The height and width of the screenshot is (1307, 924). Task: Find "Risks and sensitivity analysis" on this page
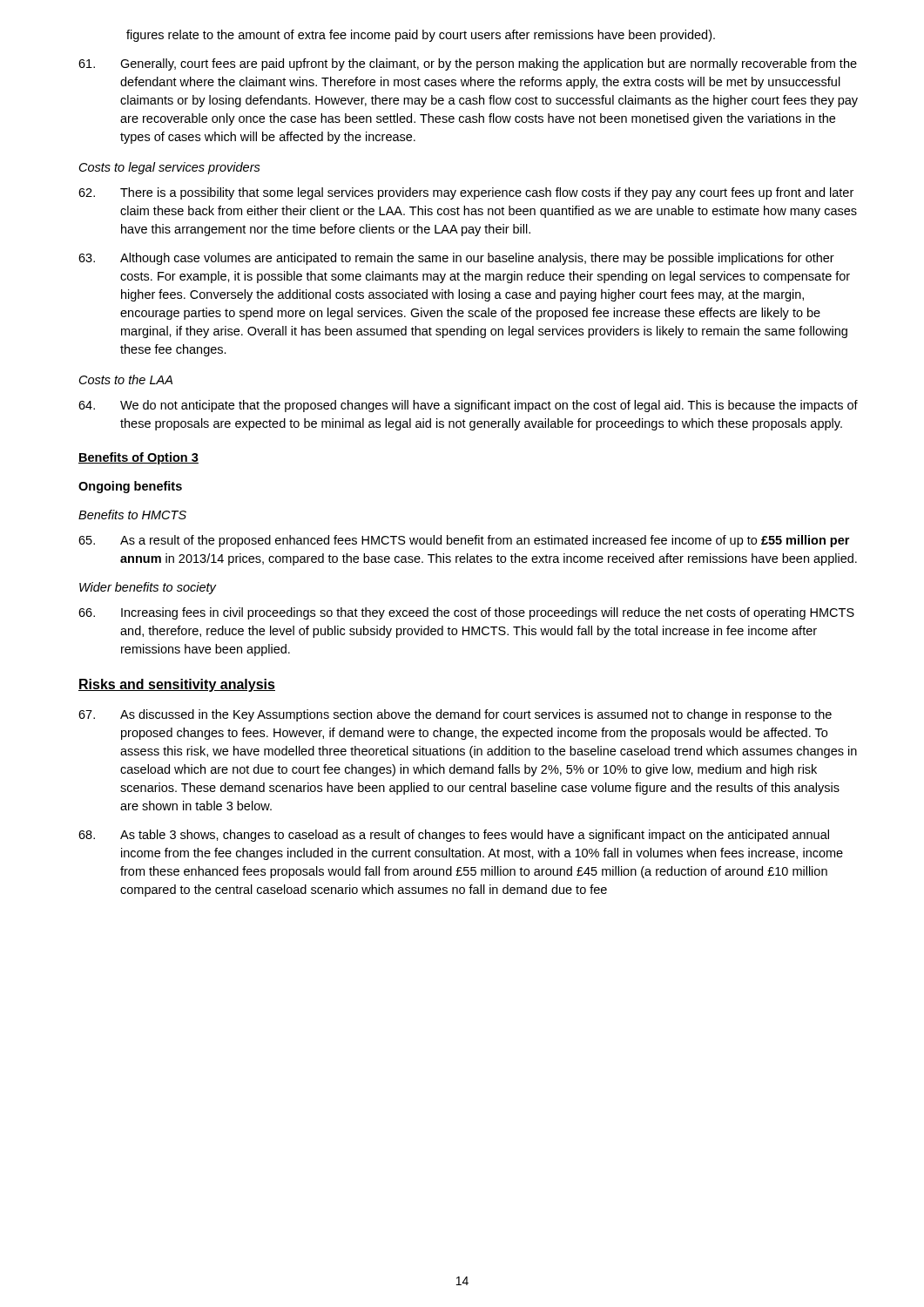pyautogui.click(x=177, y=685)
